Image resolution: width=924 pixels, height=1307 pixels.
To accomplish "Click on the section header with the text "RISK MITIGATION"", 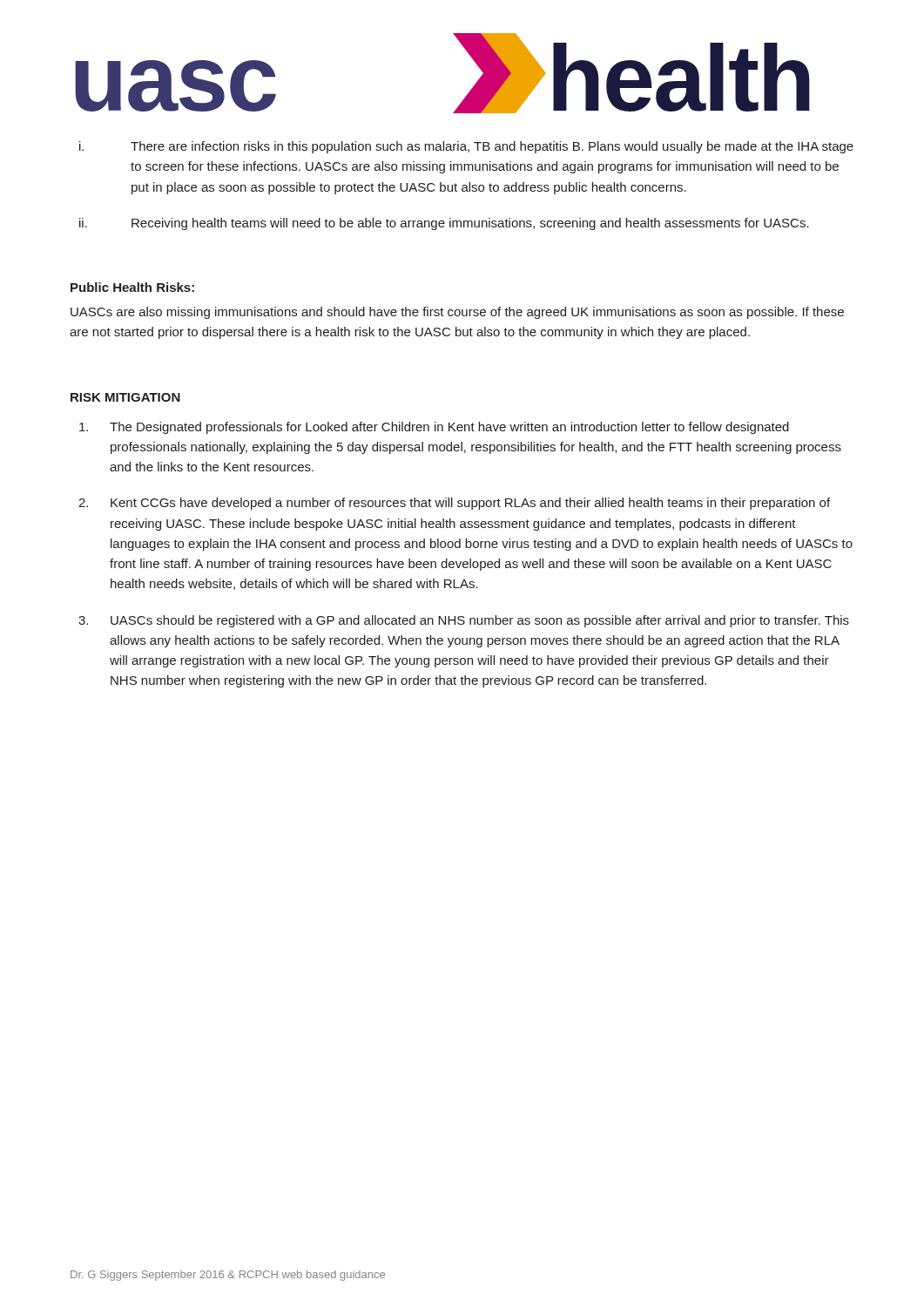I will click(x=125, y=396).
